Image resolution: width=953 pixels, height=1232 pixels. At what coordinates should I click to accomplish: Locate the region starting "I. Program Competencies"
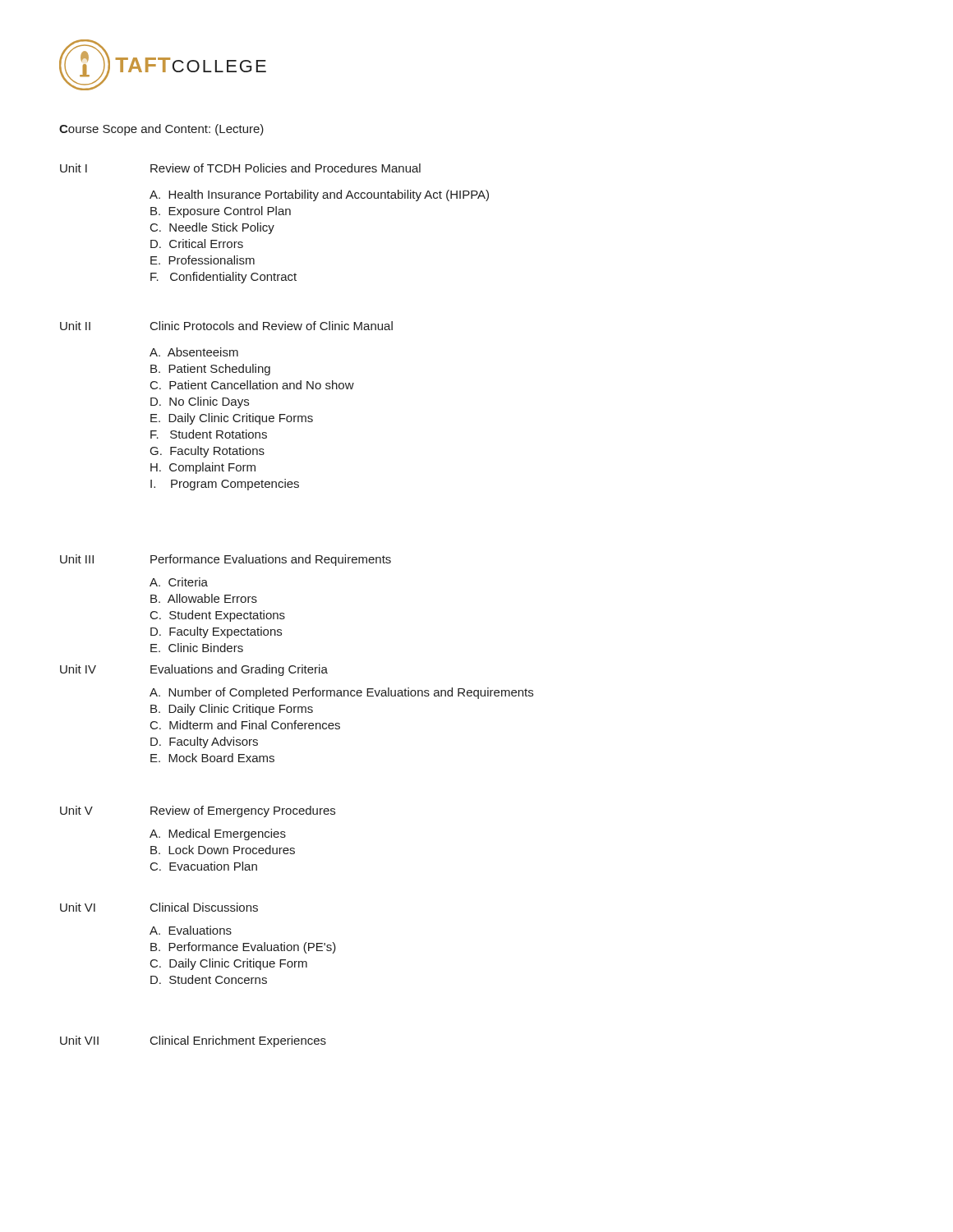[225, 483]
